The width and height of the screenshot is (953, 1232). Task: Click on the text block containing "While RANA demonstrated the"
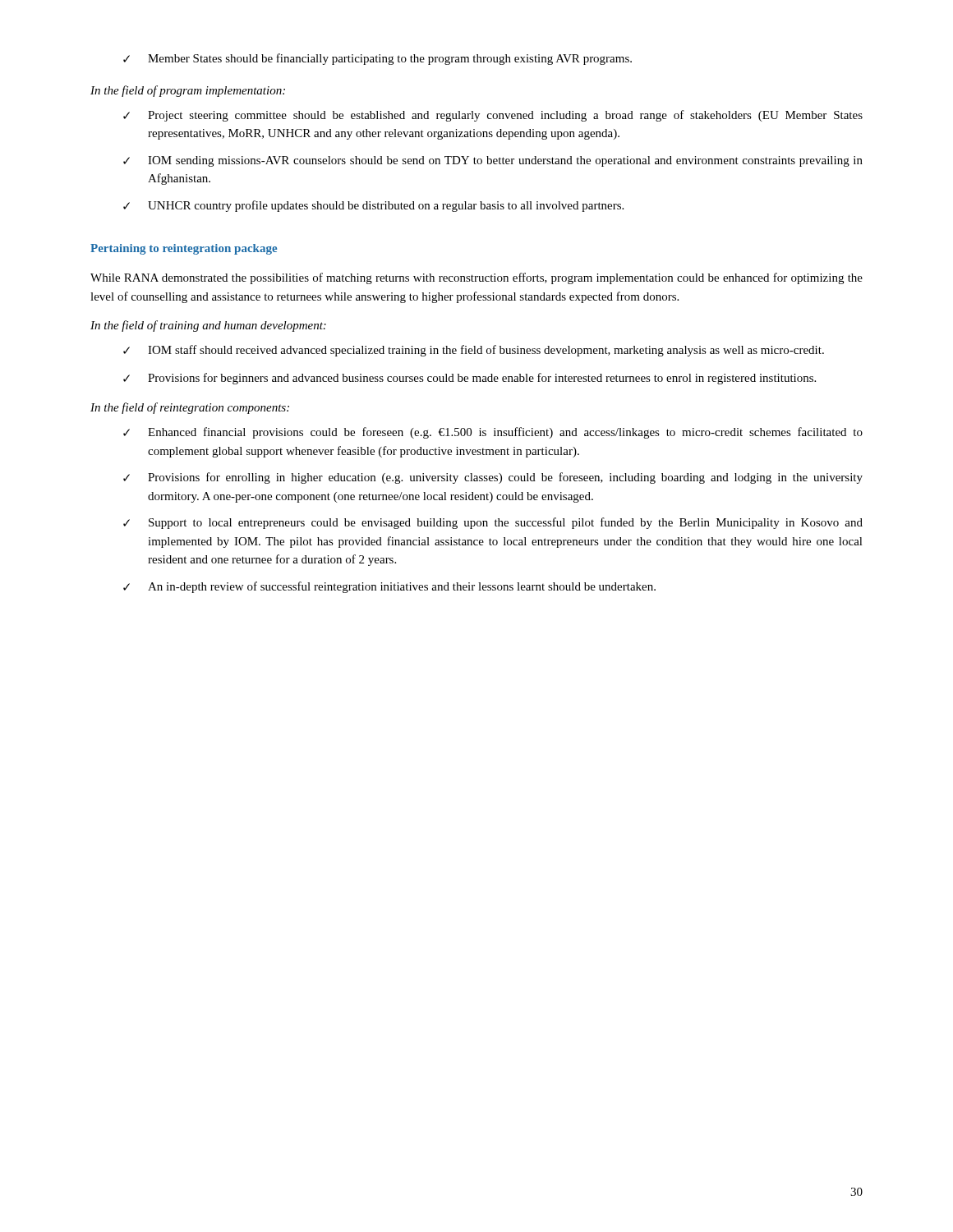[x=476, y=287]
